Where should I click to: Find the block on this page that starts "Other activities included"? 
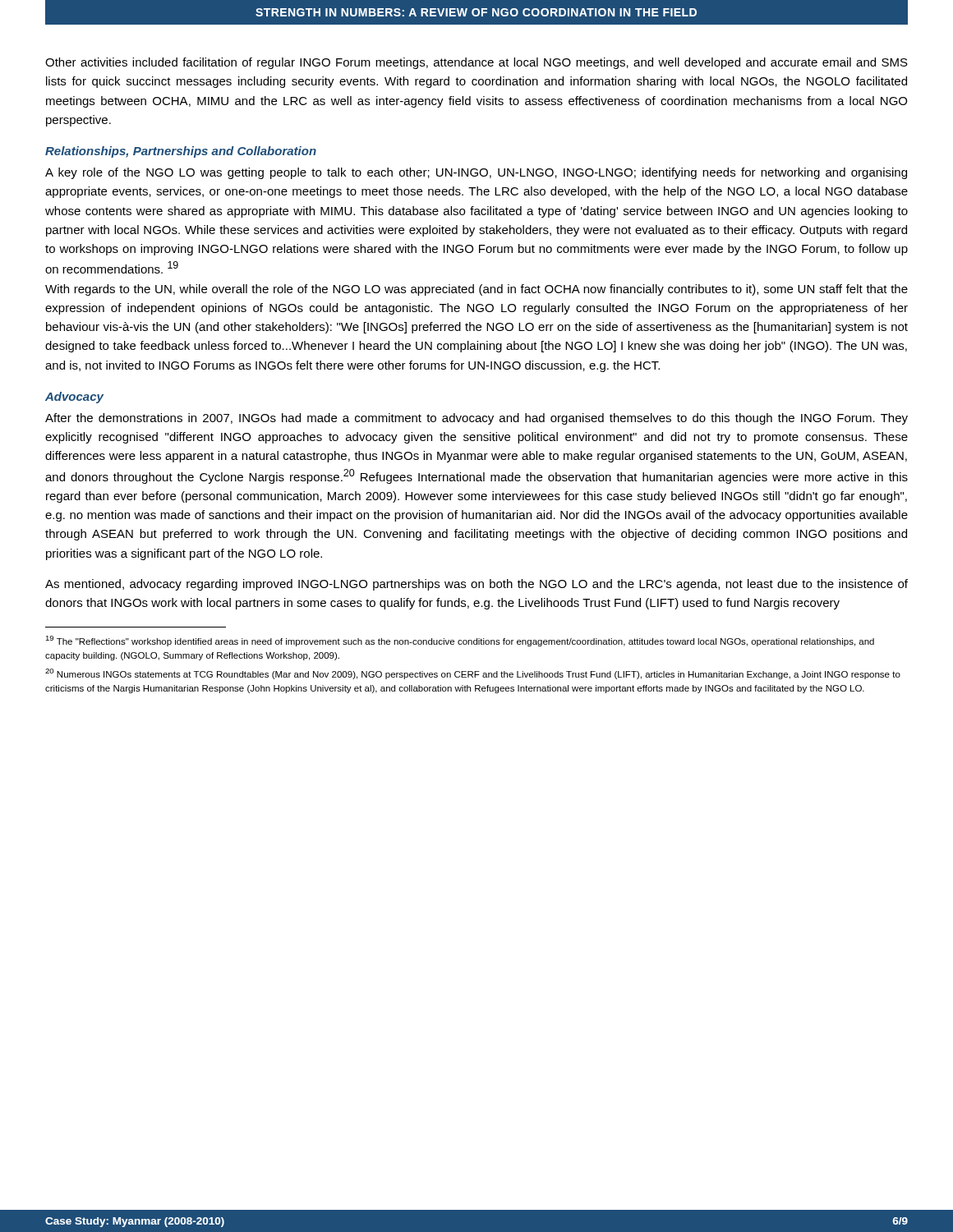pos(476,91)
